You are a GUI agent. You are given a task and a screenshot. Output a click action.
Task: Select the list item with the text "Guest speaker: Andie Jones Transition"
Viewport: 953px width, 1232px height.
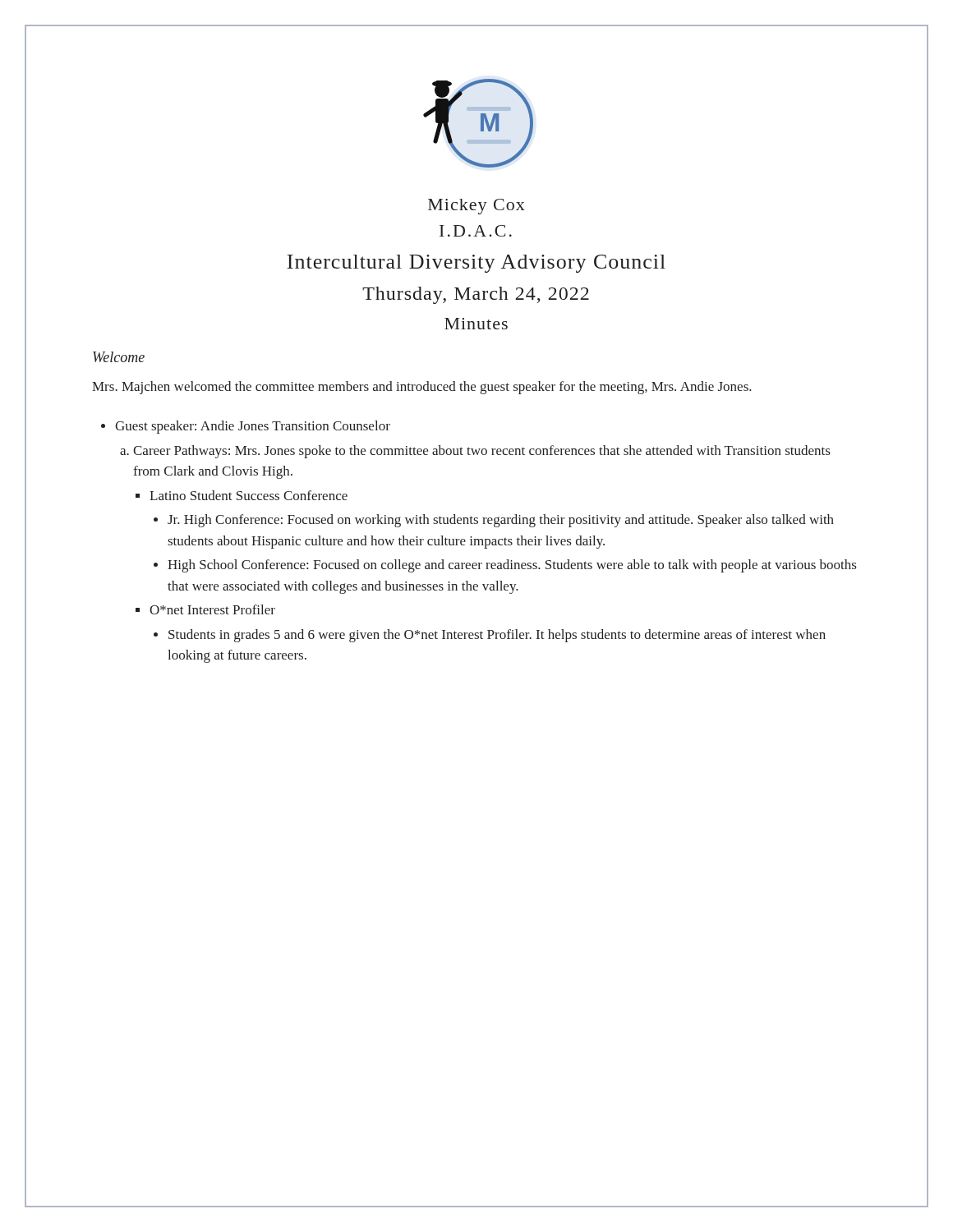pyautogui.click(x=488, y=542)
